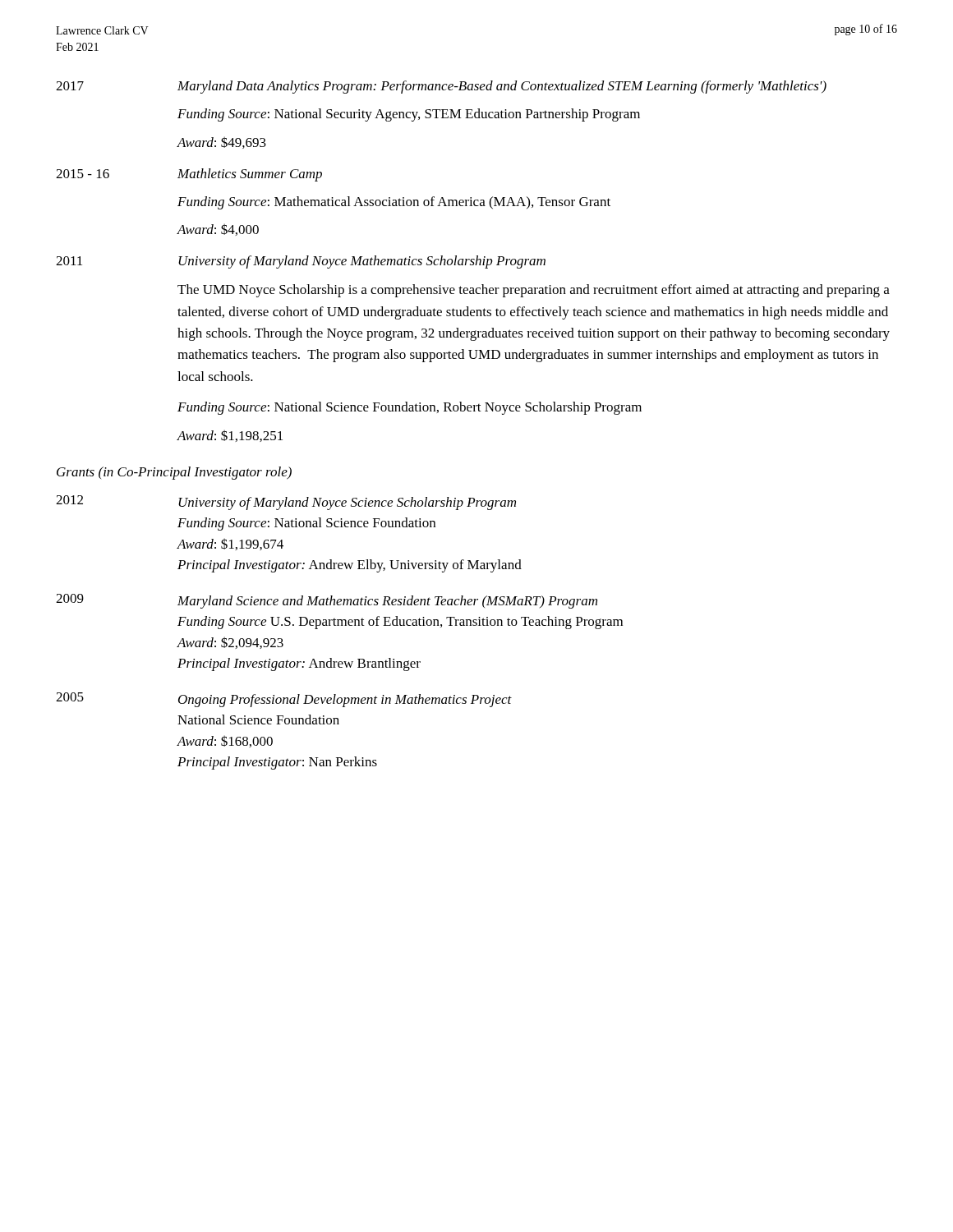Locate the block of text that opens with "Funding Source: Mathematical Association"
The height and width of the screenshot is (1232, 953).
pos(394,201)
